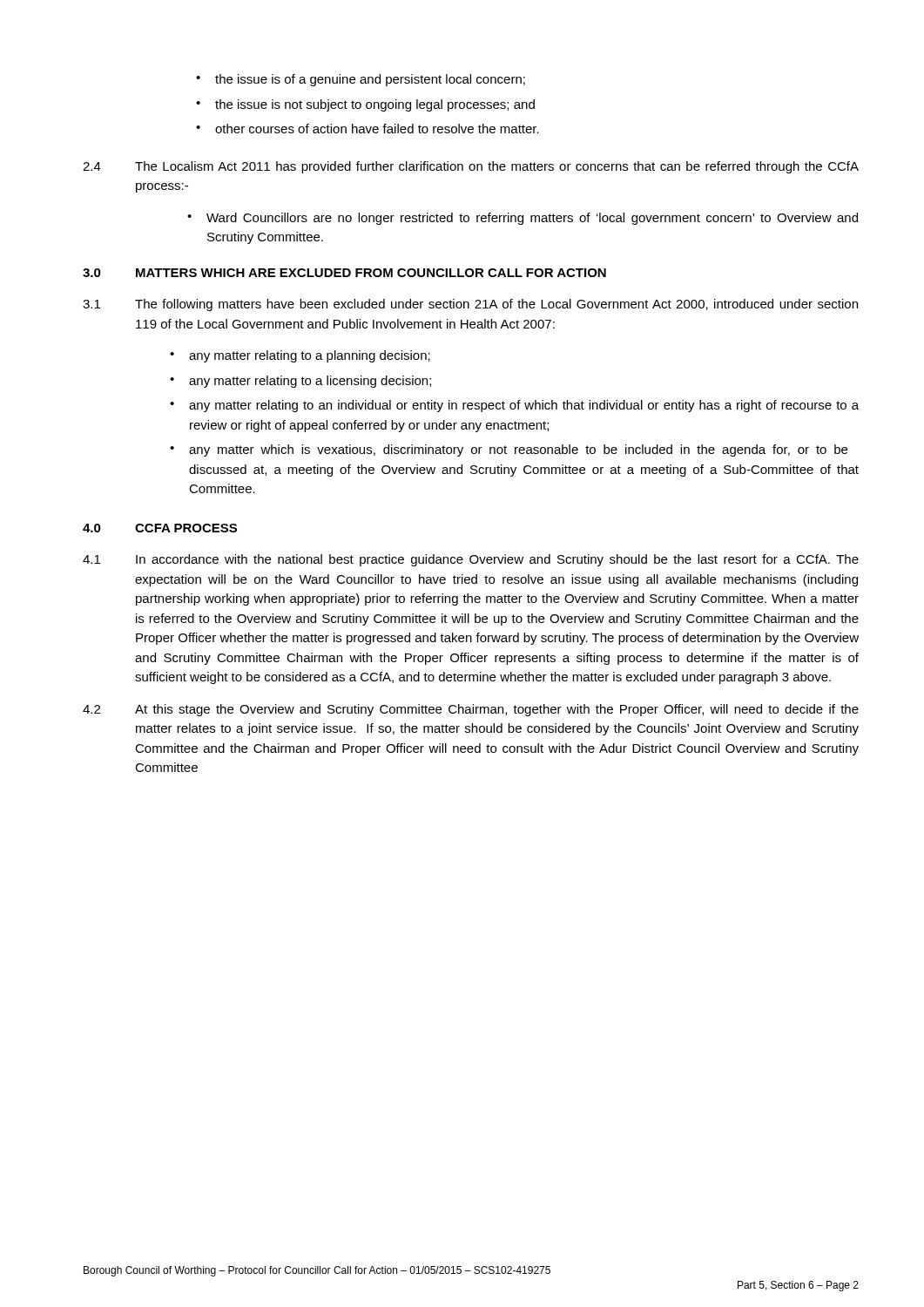Point to the block beginning "4 The Localism Act 2011"

coord(471,176)
